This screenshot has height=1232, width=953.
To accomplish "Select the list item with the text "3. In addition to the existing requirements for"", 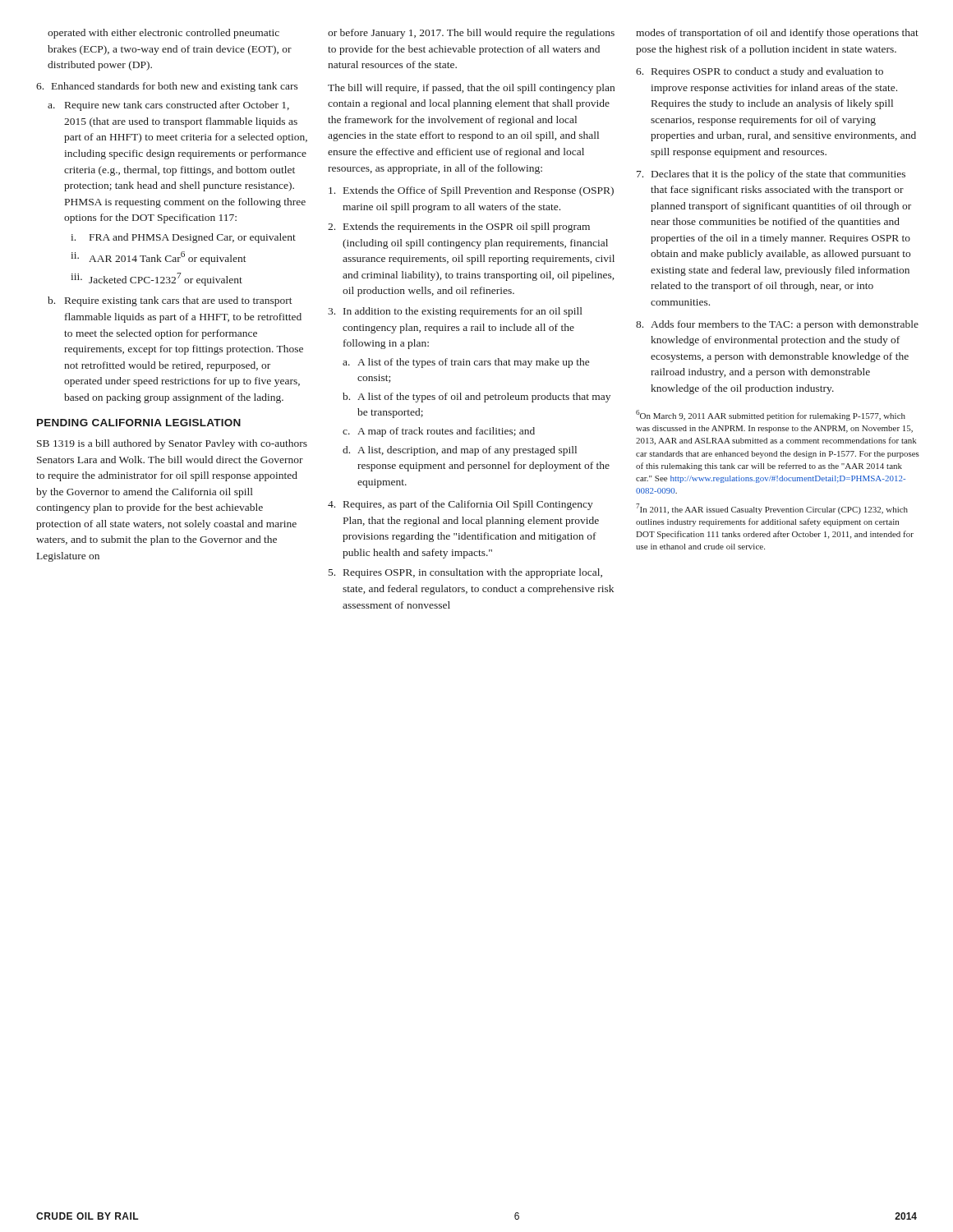I will click(x=473, y=398).
